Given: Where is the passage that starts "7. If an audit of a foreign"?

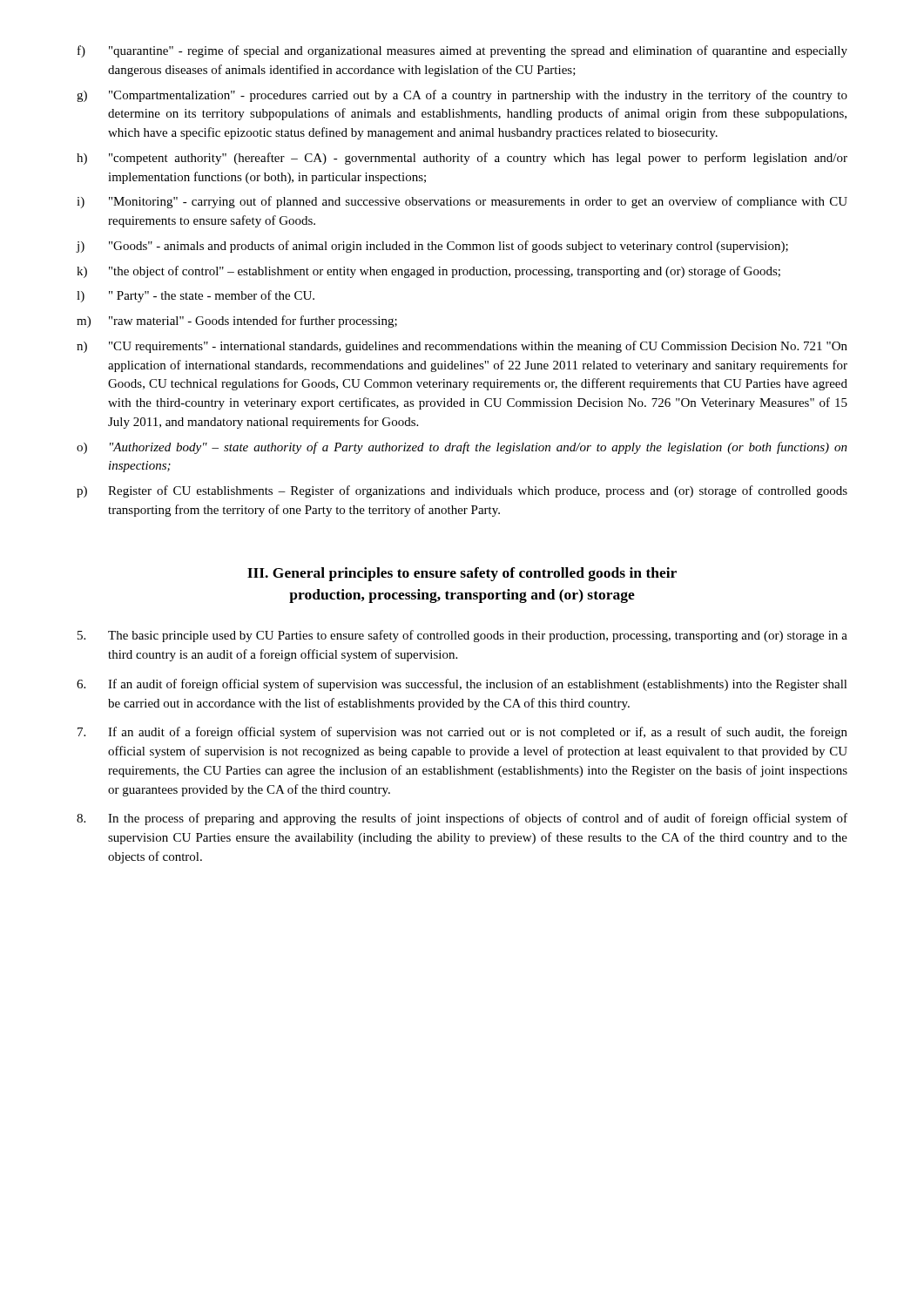Looking at the screenshot, I should click(x=462, y=761).
